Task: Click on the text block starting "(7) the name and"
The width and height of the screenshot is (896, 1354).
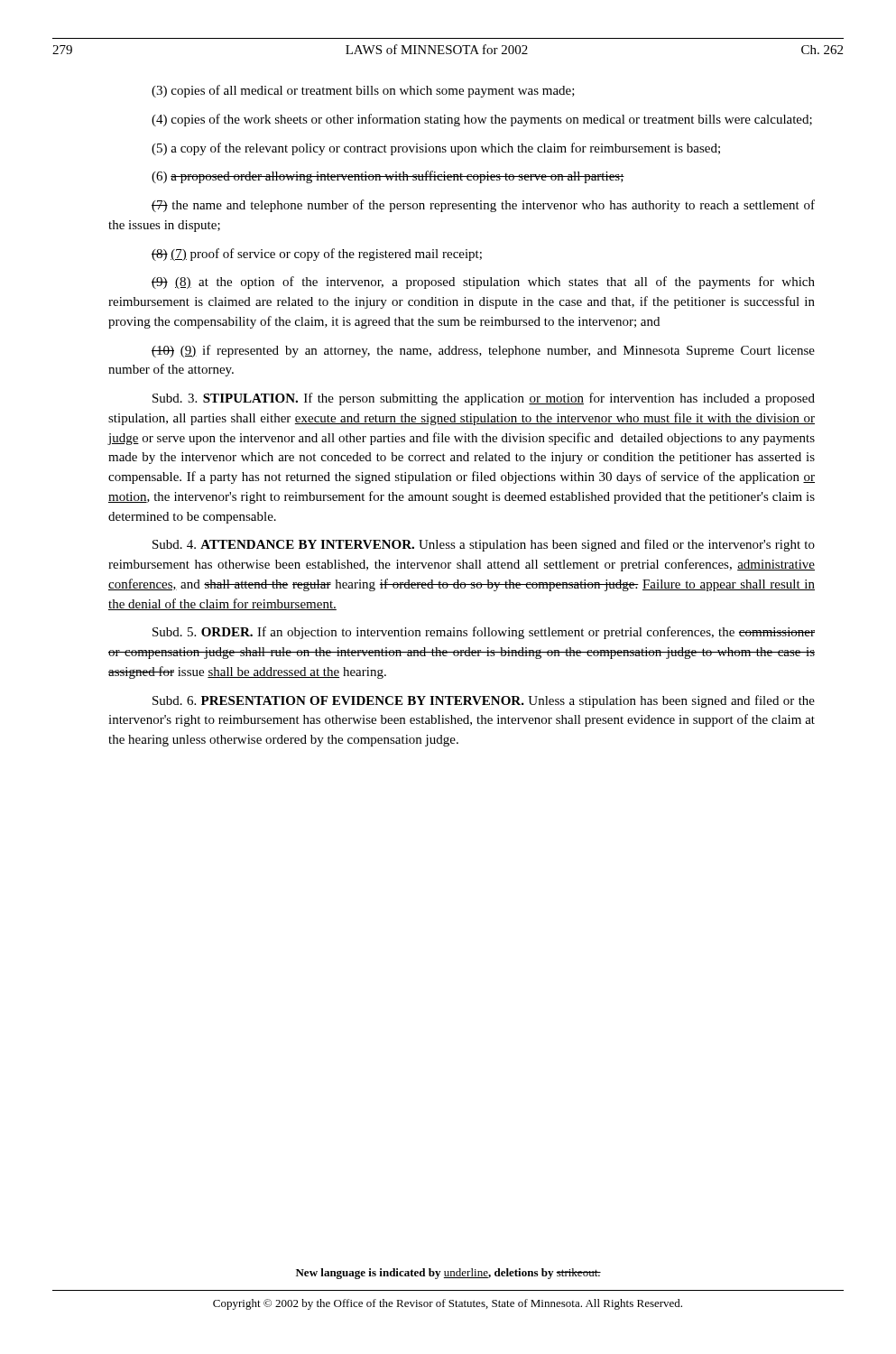Action: (462, 215)
